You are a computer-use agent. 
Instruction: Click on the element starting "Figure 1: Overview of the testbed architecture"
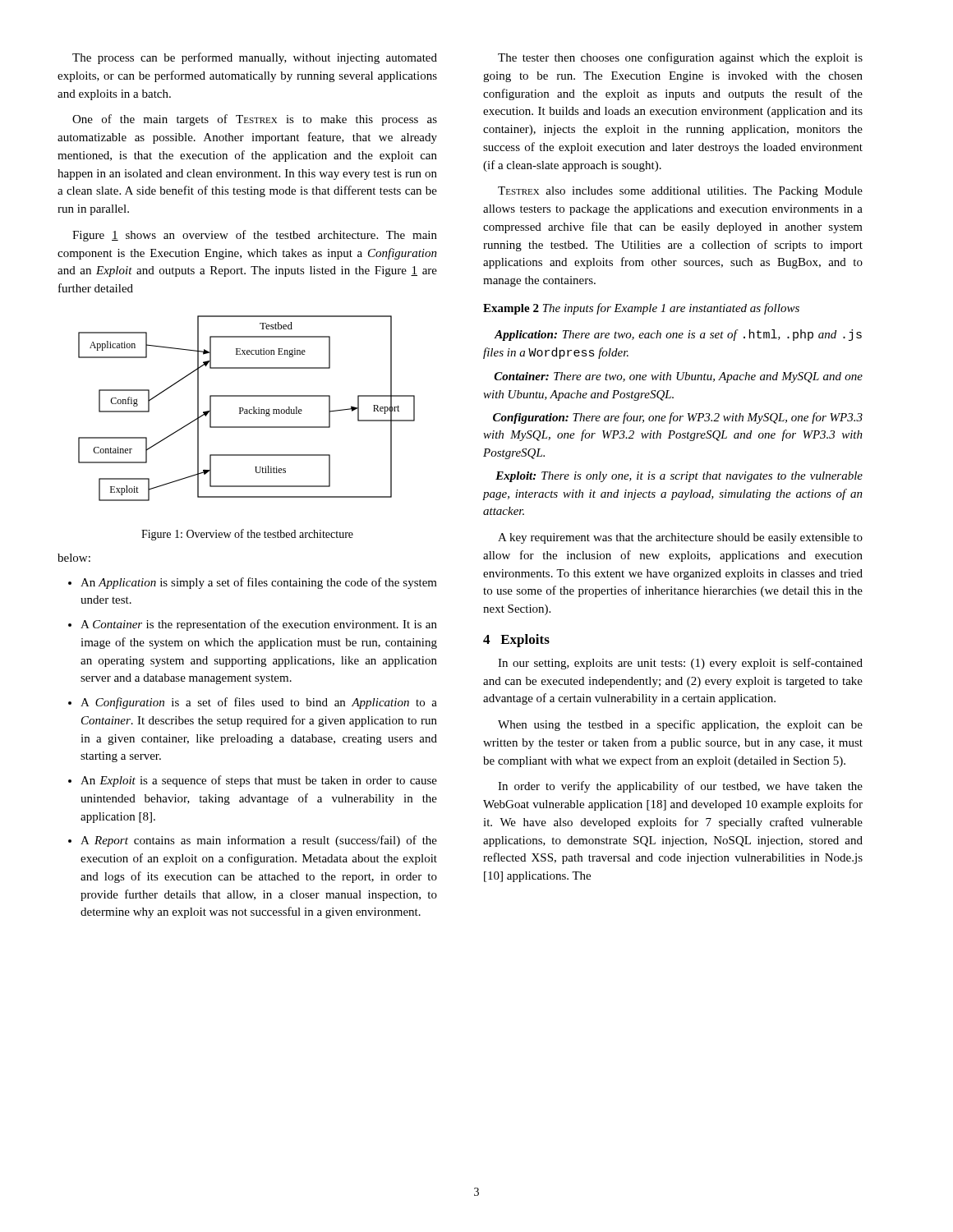click(247, 534)
